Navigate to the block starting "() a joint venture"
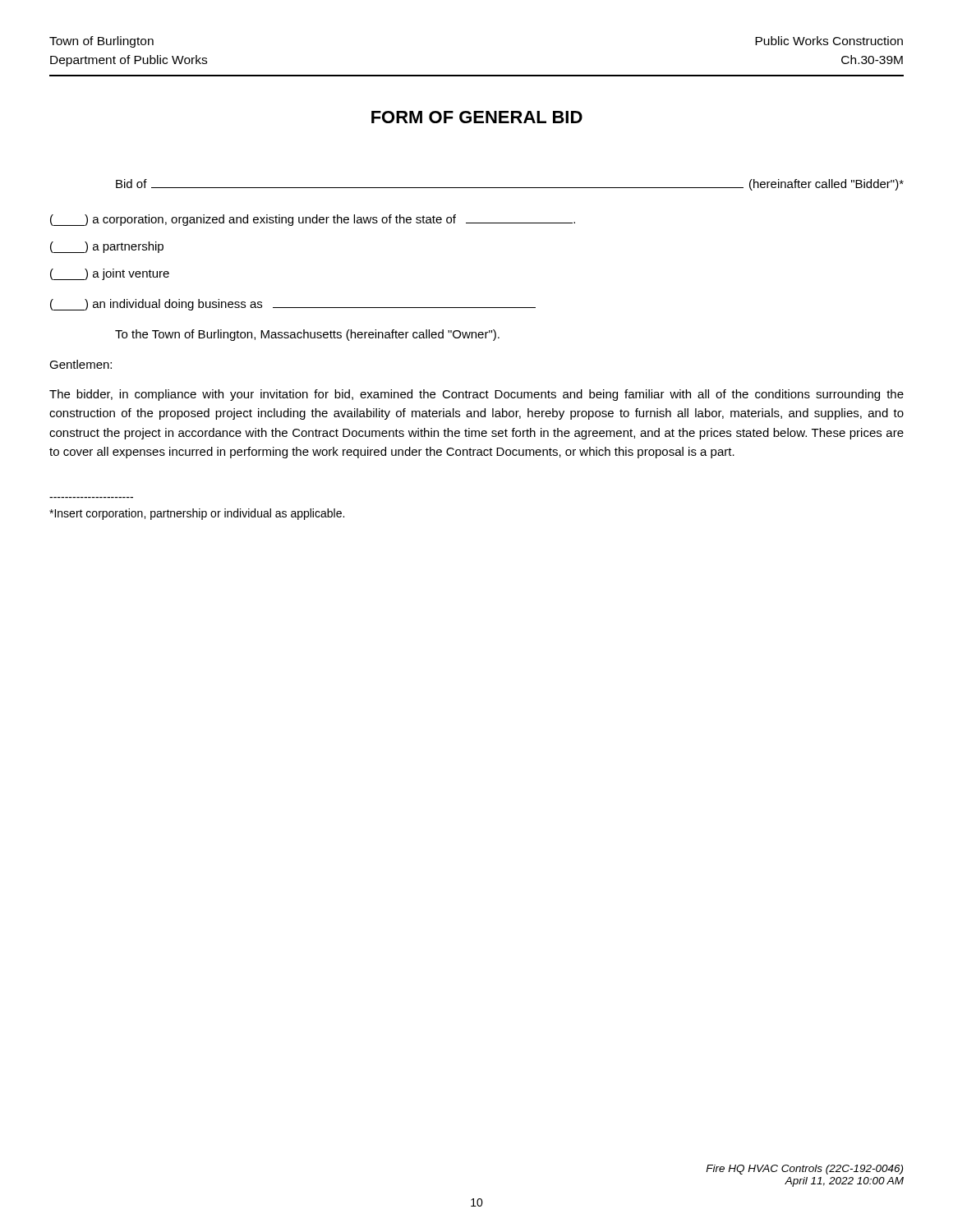Image resolution: width=953 pixels, height=1232 pixels. click(x=109, y=273)
